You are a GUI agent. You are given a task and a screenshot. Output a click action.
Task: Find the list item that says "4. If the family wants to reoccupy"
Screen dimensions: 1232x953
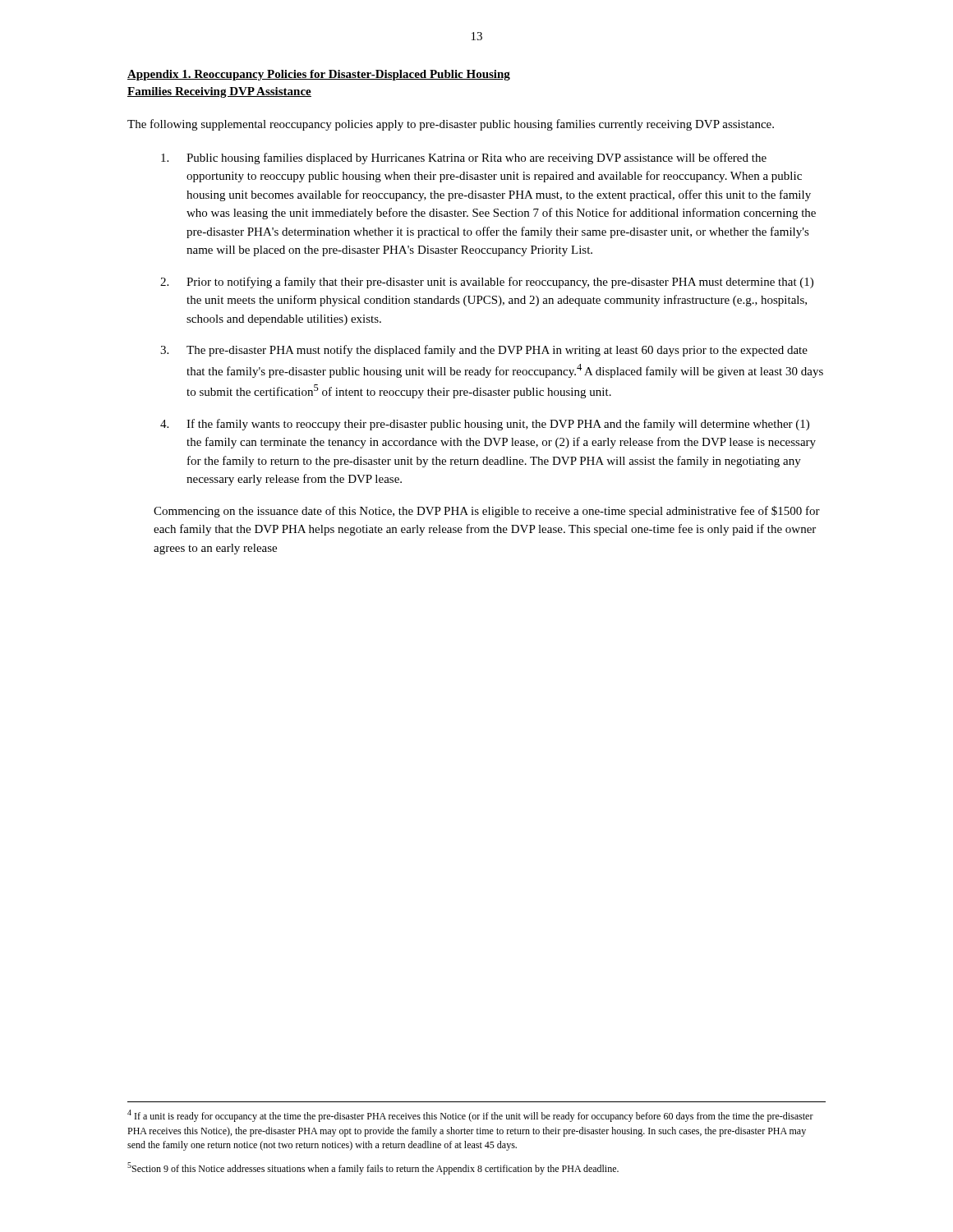[493, 451]
